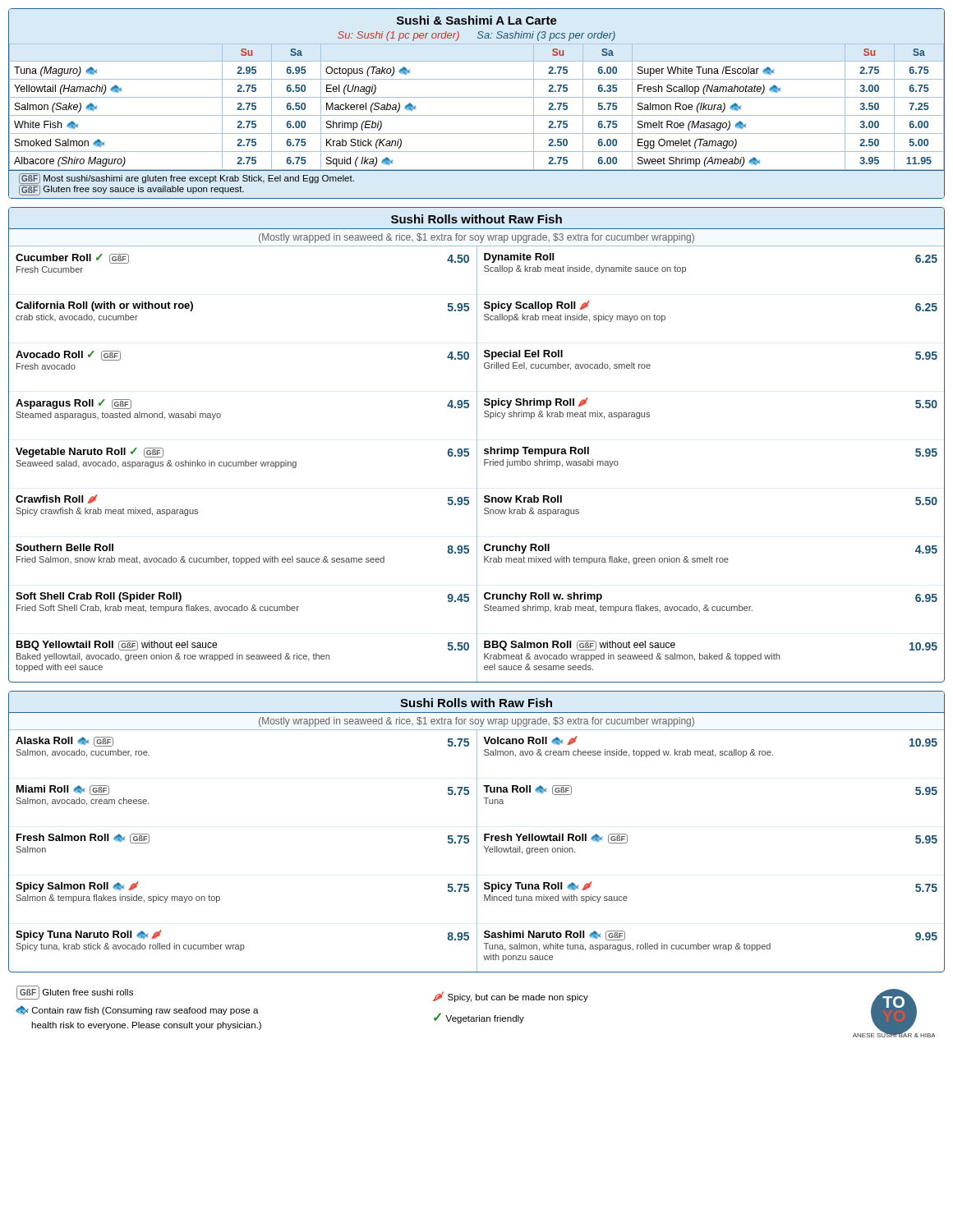Find the list item that reads "Fresh Yellowtail Roll"
The height and width of the screenshot is (1232, 953).
coord(550,838)
